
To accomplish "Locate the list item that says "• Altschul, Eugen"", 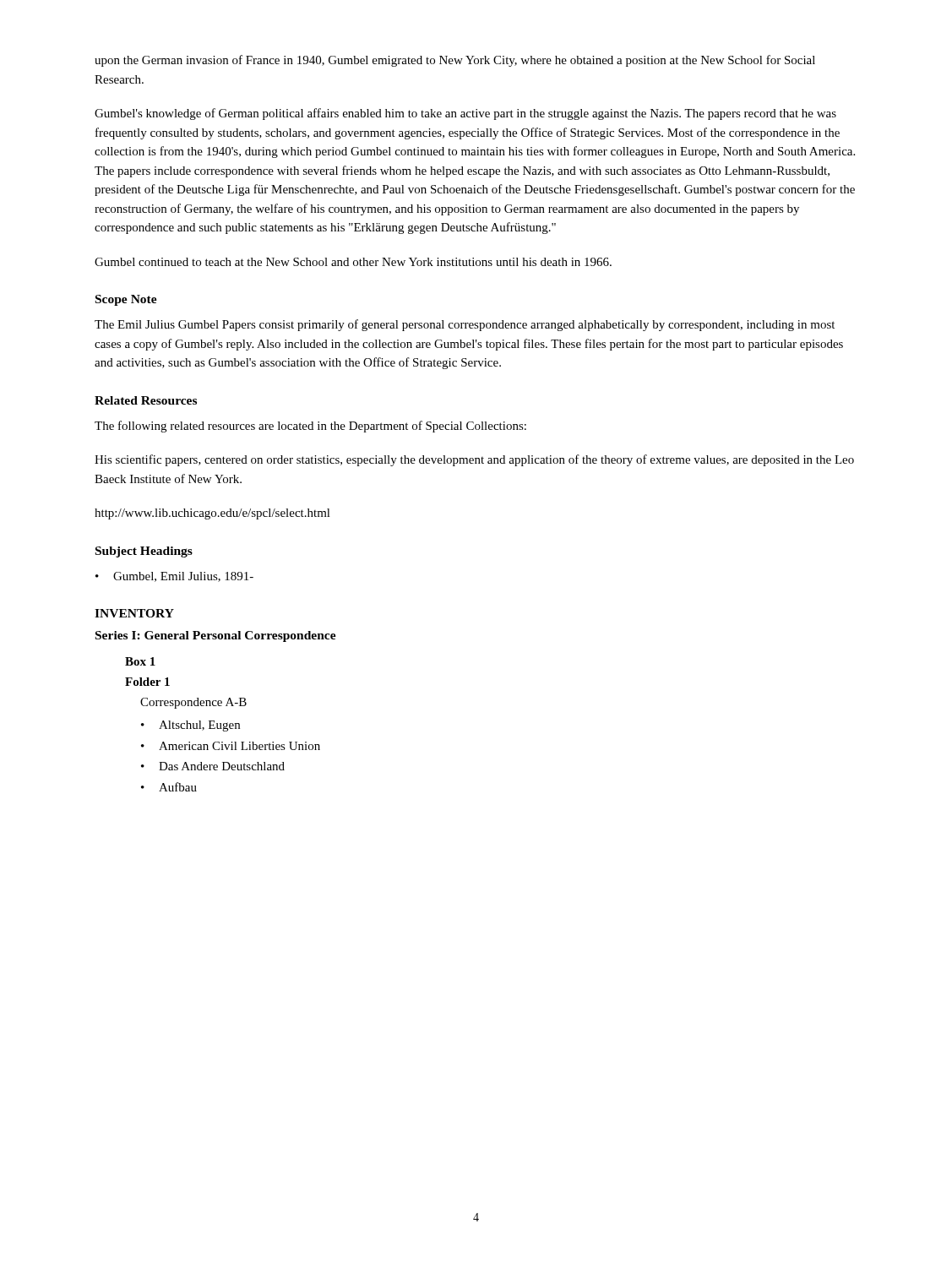I will coord(190,725).
